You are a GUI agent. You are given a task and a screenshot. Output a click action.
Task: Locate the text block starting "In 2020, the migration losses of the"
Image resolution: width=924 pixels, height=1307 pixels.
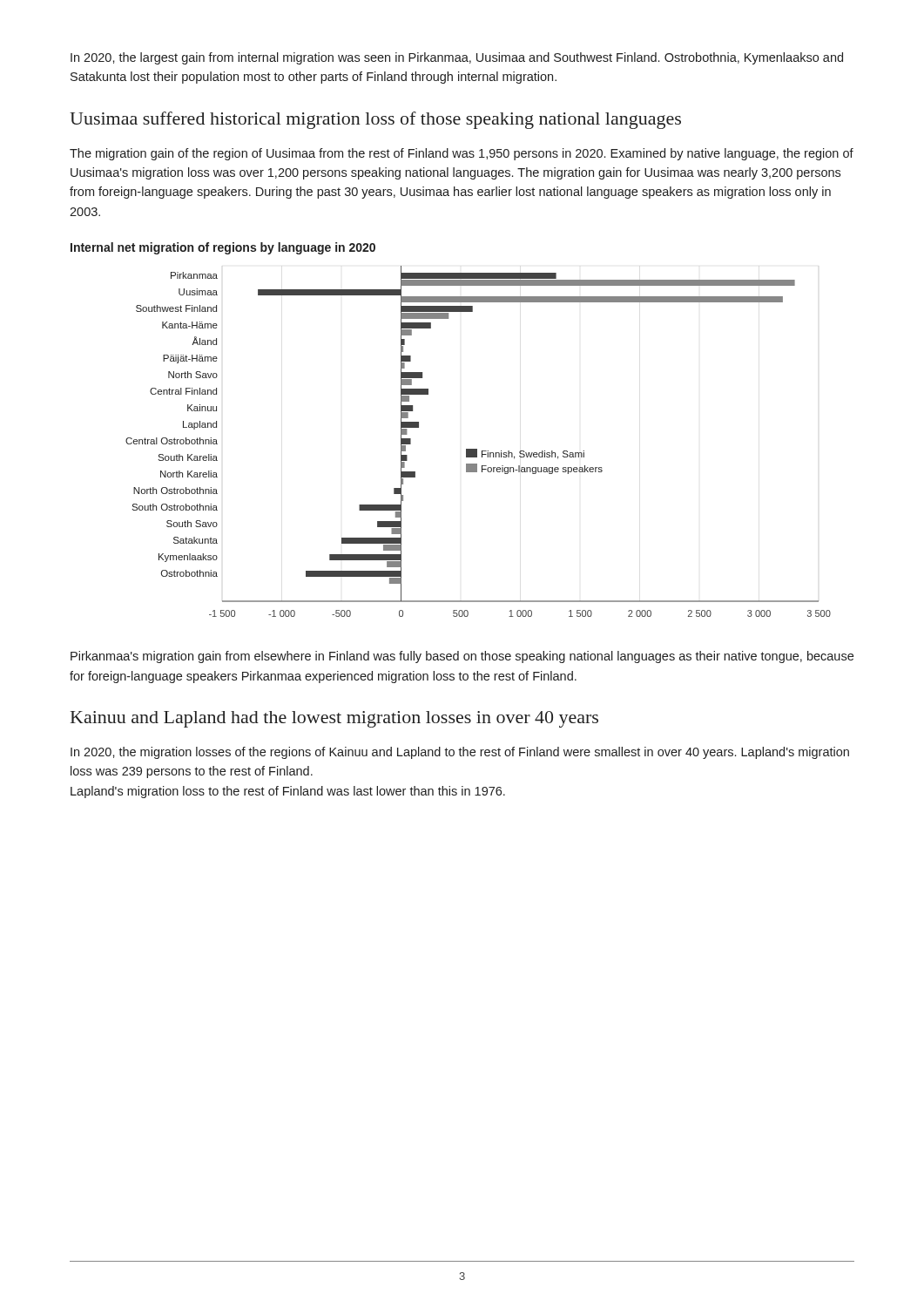coord(460,753)
